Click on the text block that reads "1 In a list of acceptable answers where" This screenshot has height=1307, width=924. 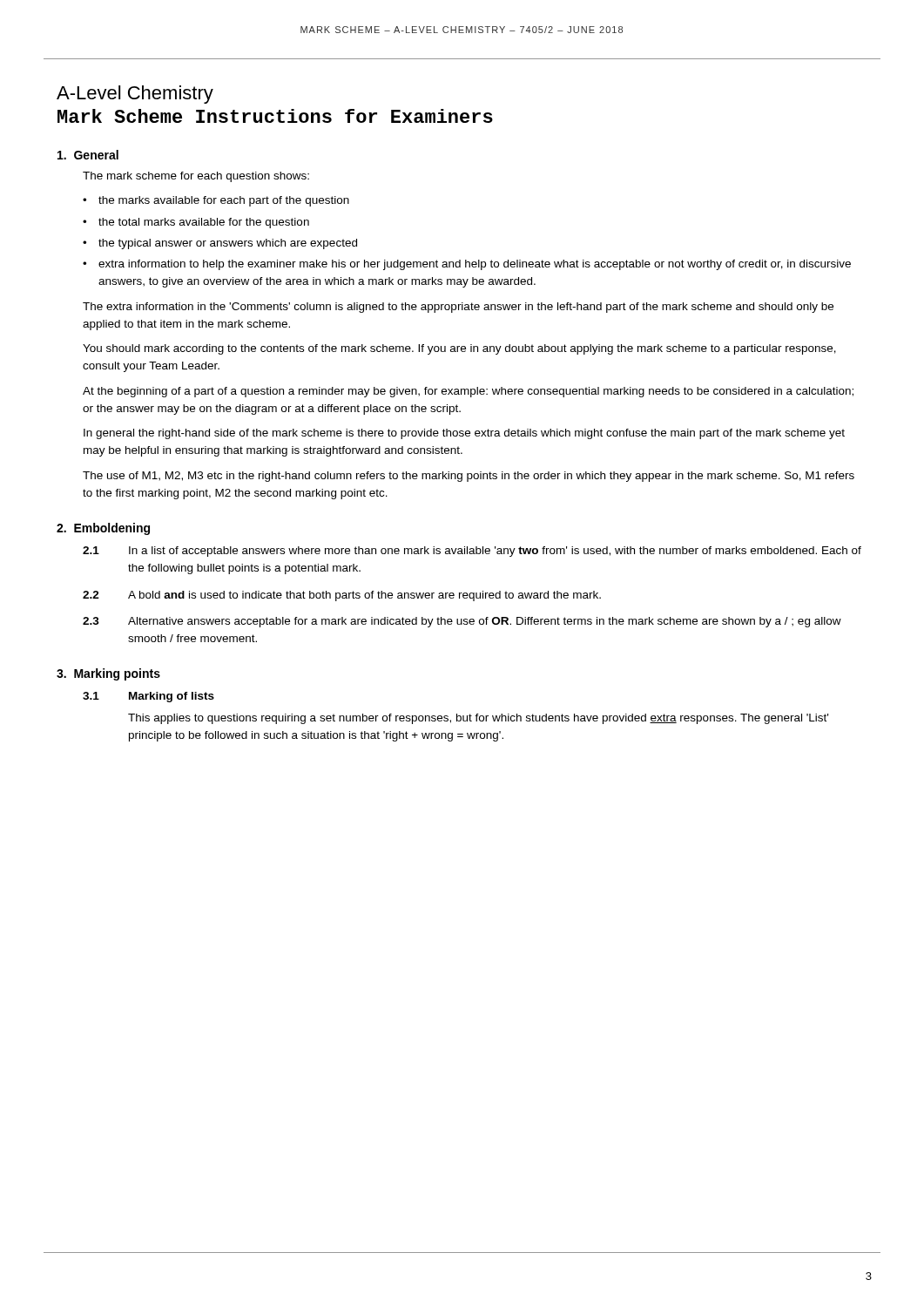(x=475, y=560)
